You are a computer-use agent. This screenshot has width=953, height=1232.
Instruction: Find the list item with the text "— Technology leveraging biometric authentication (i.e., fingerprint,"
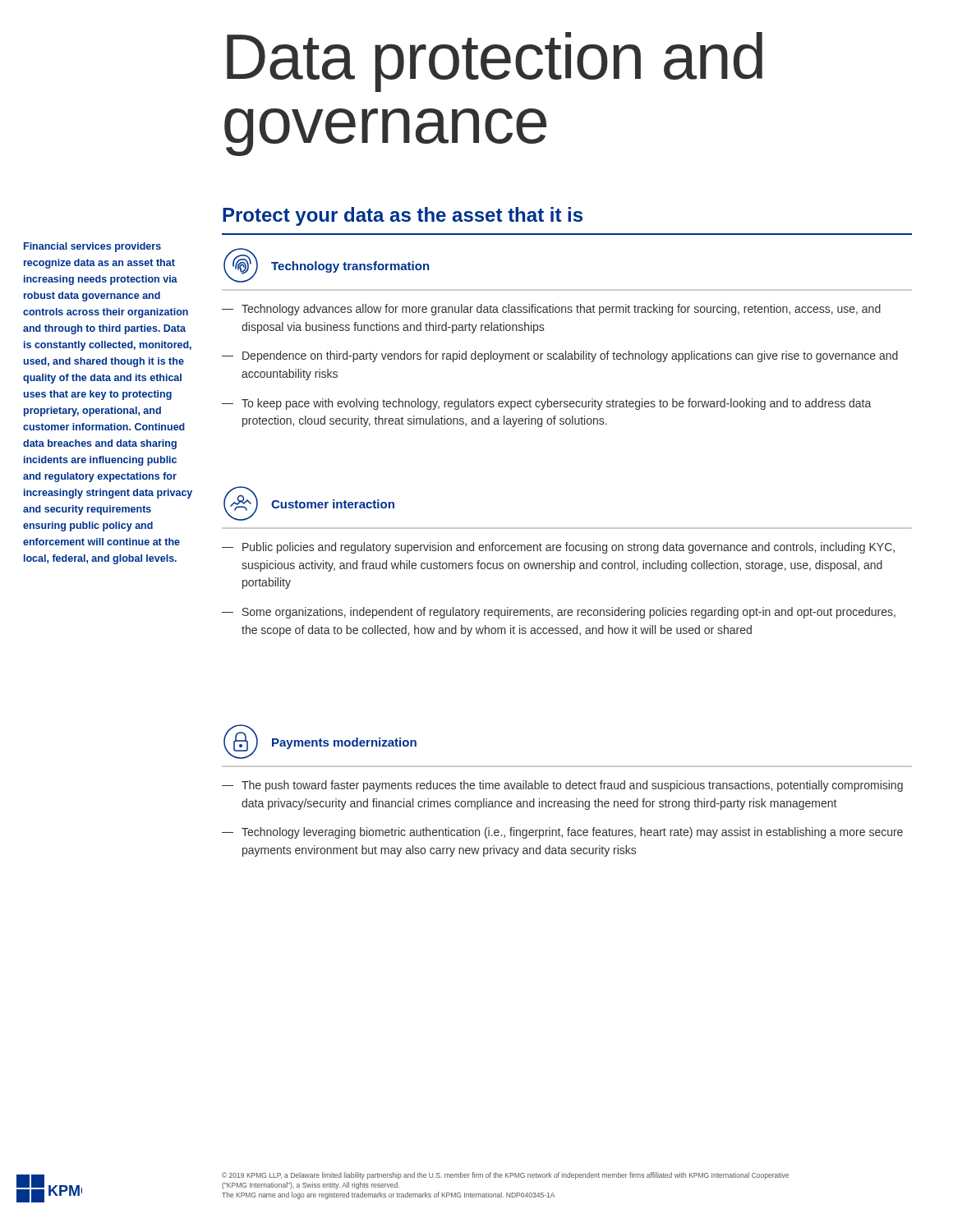[x=567, y=842]
